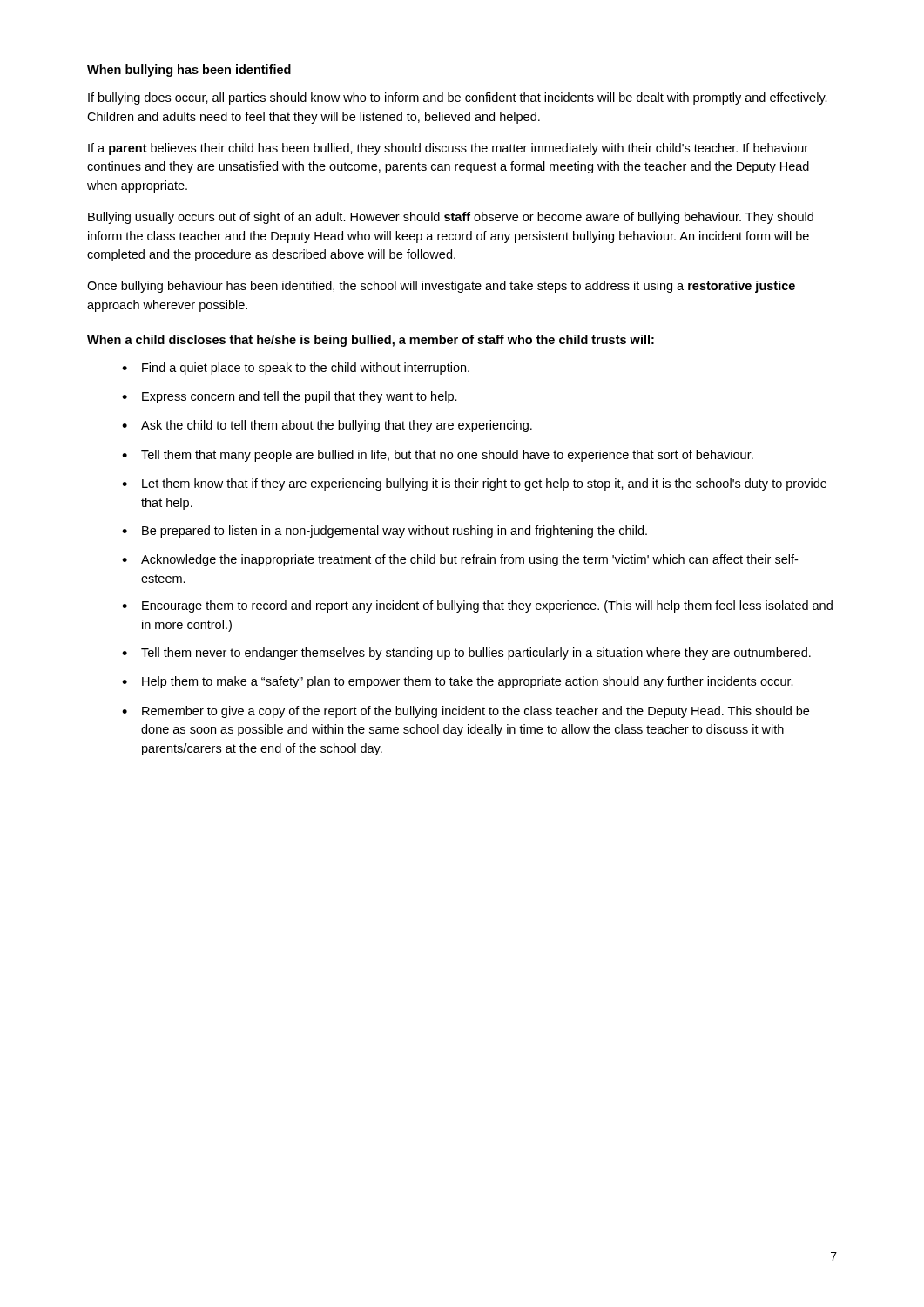Find the block on this page that starts "• Tell them never to endanger"

pyautogui.click(x=479, y=654)
